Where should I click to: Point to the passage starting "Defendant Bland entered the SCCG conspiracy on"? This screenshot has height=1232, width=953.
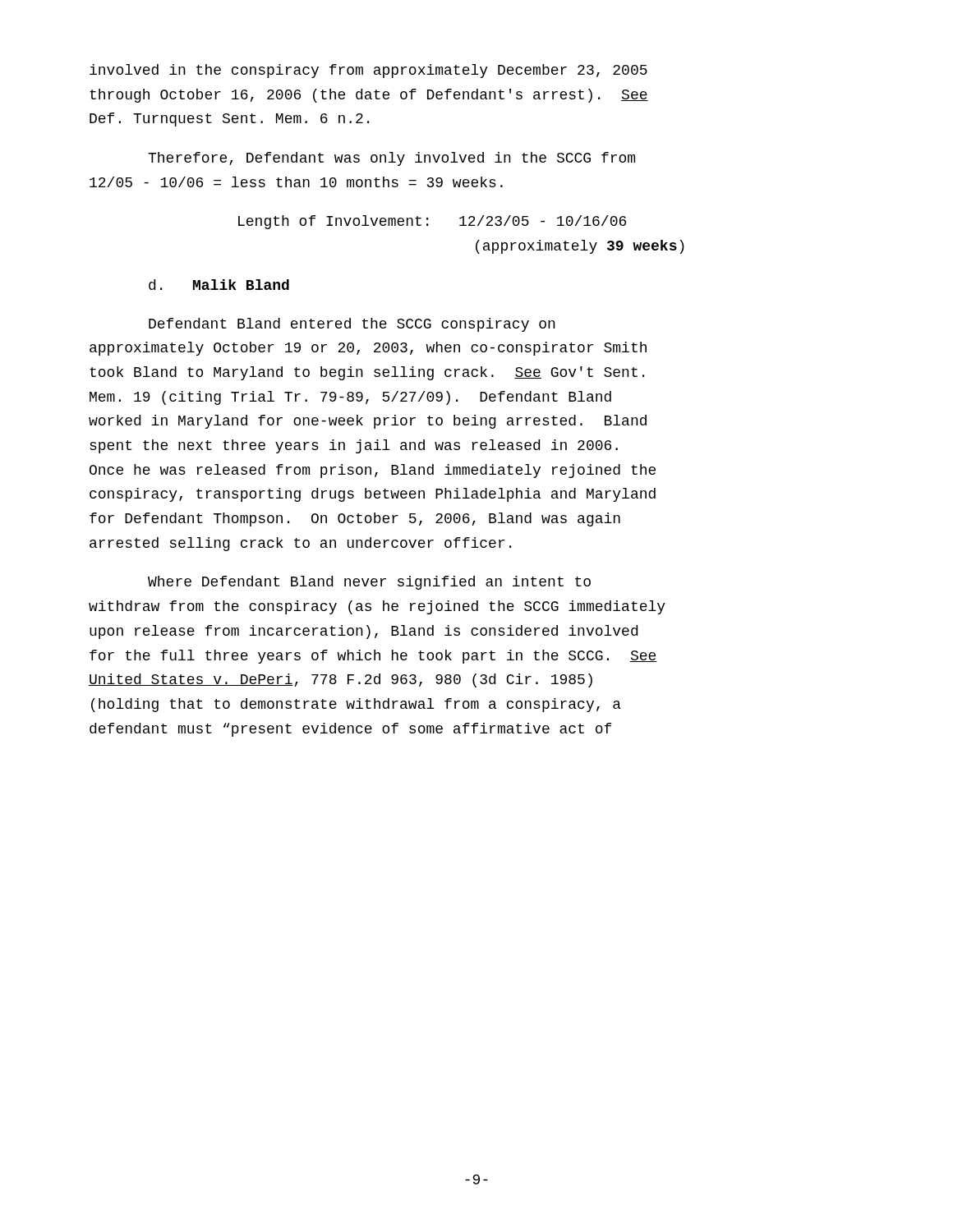[x=373, y=434]
